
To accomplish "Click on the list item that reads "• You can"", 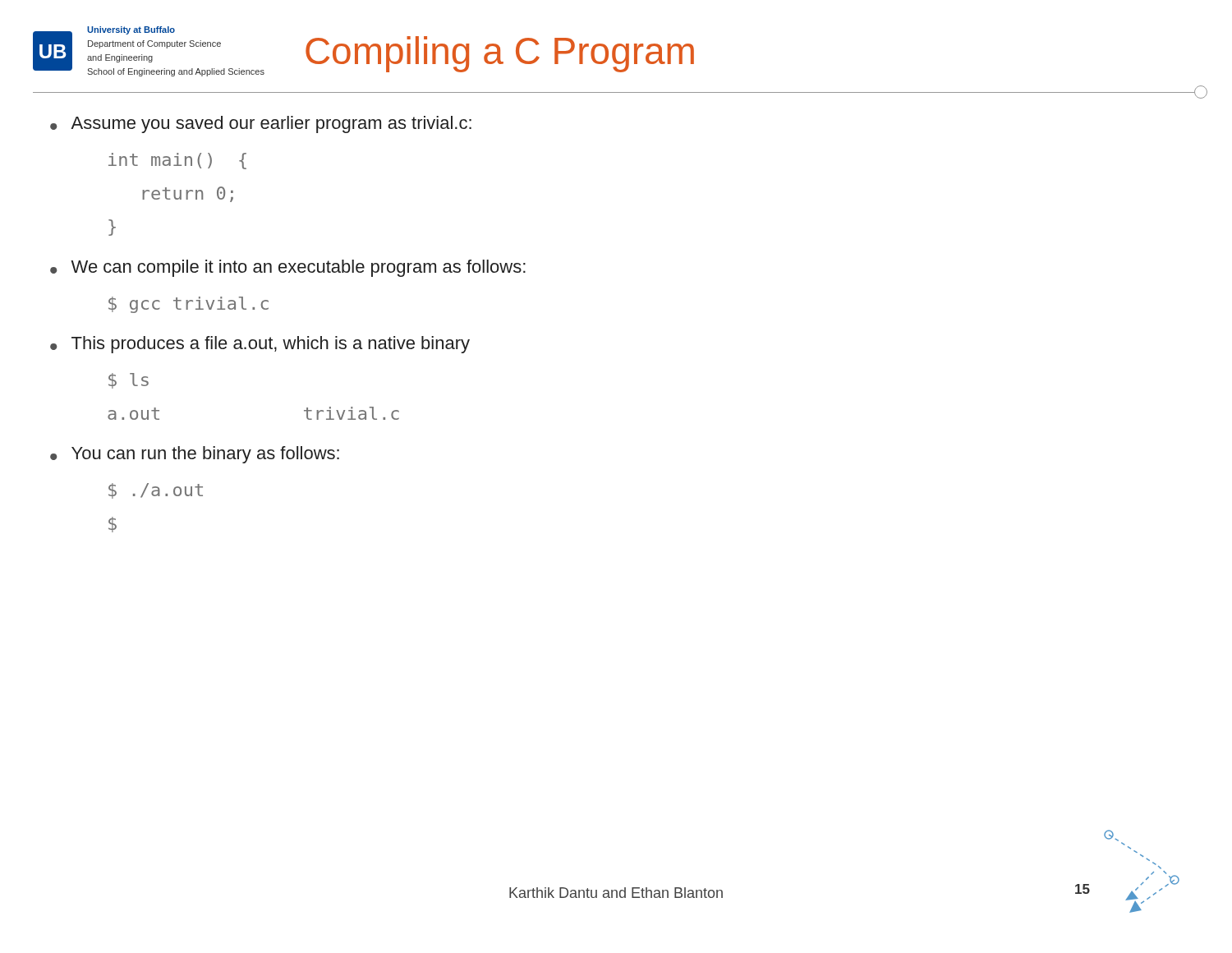I will tap(195, 457).
